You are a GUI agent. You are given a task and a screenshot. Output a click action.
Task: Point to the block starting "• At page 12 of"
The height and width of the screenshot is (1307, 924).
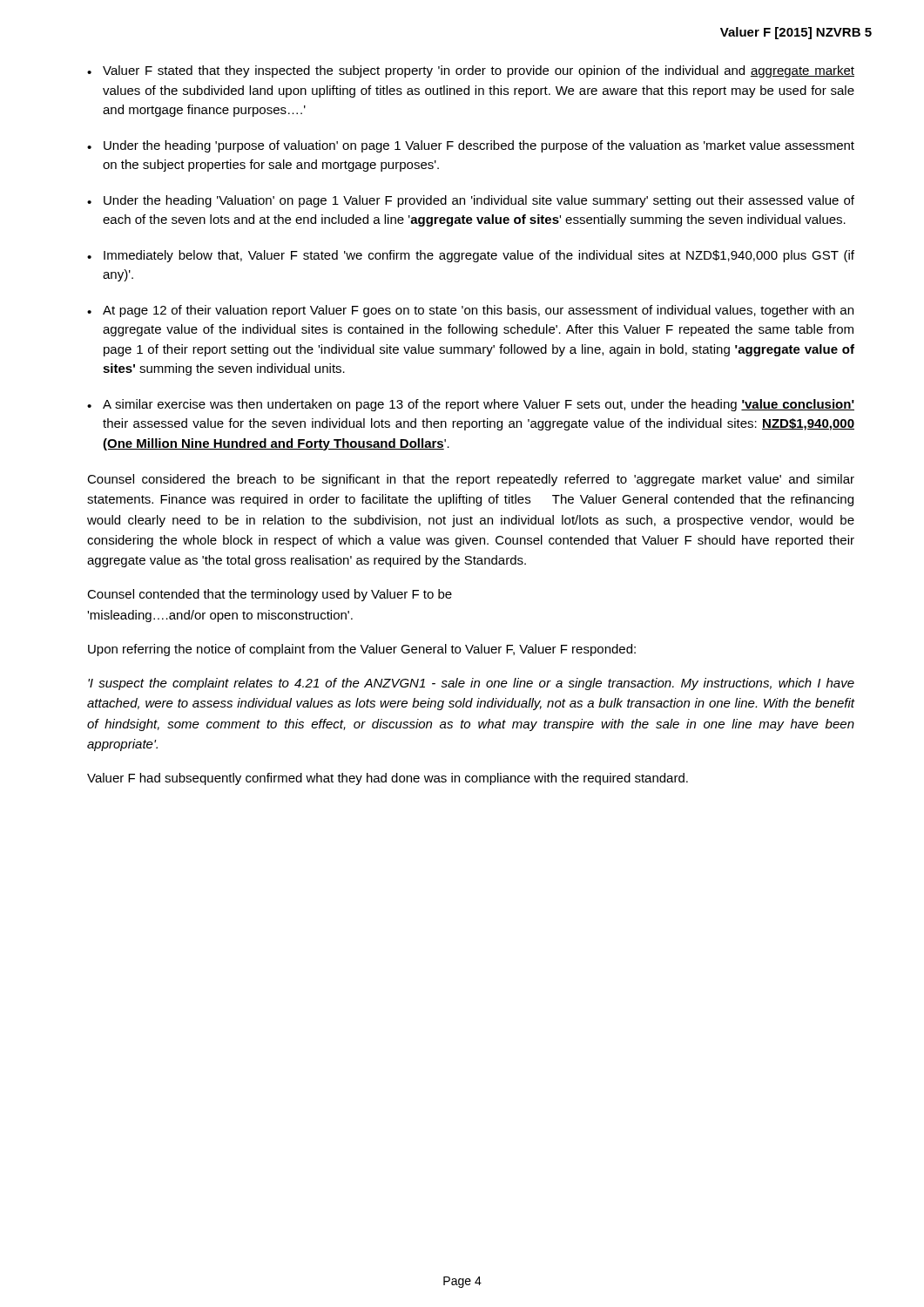coord(471,339)
